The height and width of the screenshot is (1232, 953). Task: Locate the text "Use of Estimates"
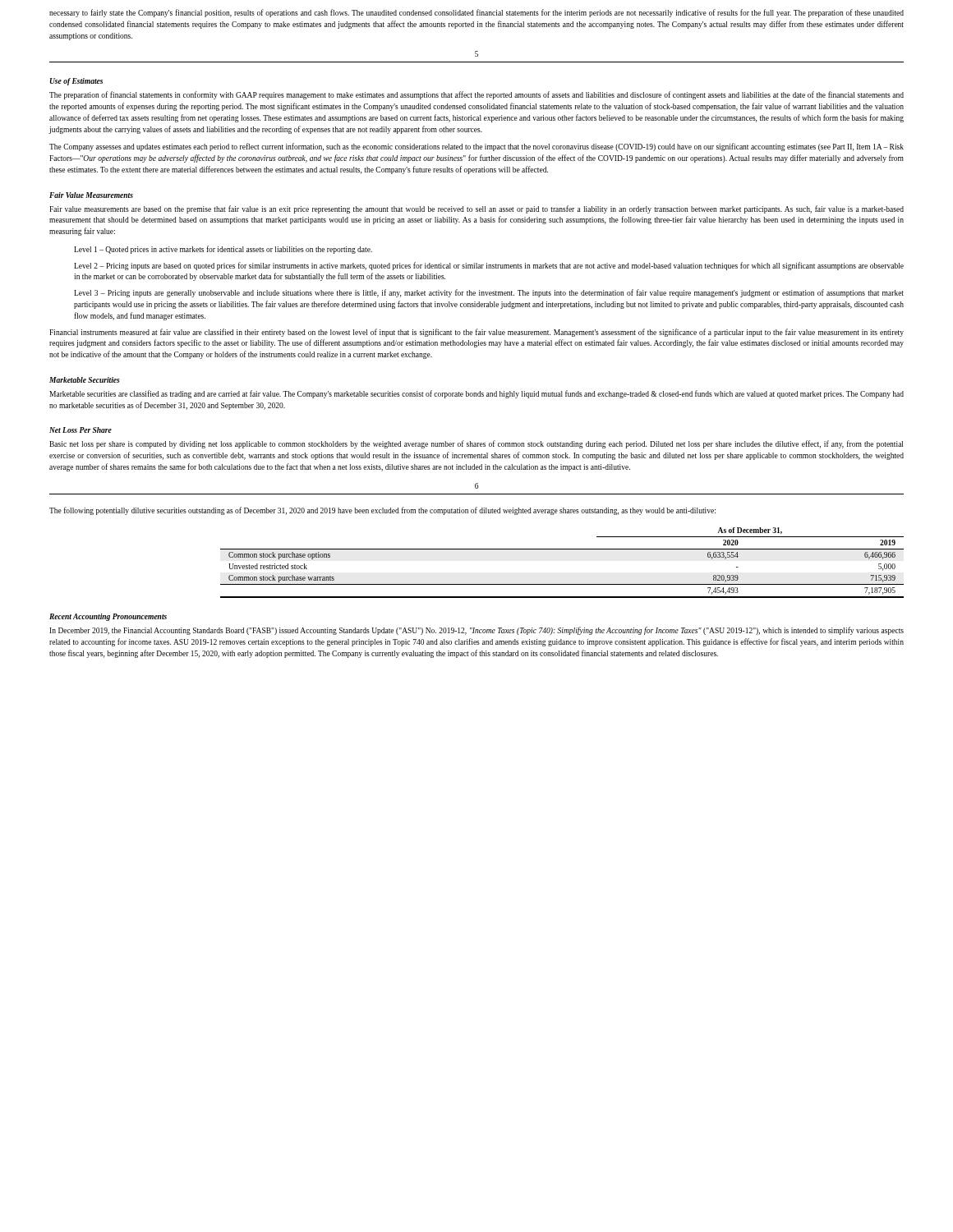[76, 82]
